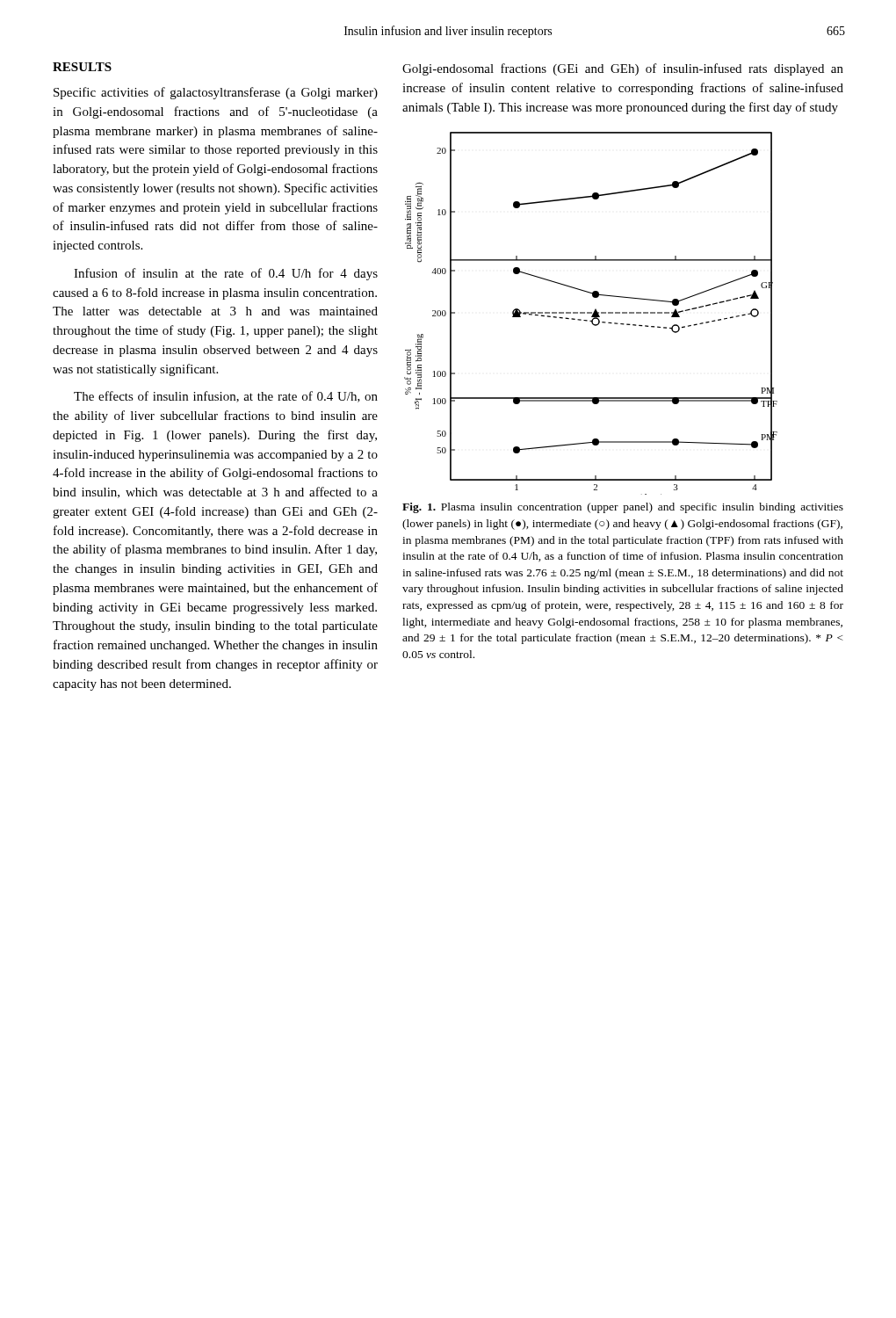Where is the passage that starts "Infusion of insulin at the"?
The width and height of the screenshot is (896, 1318).
(x=215, y=322)
